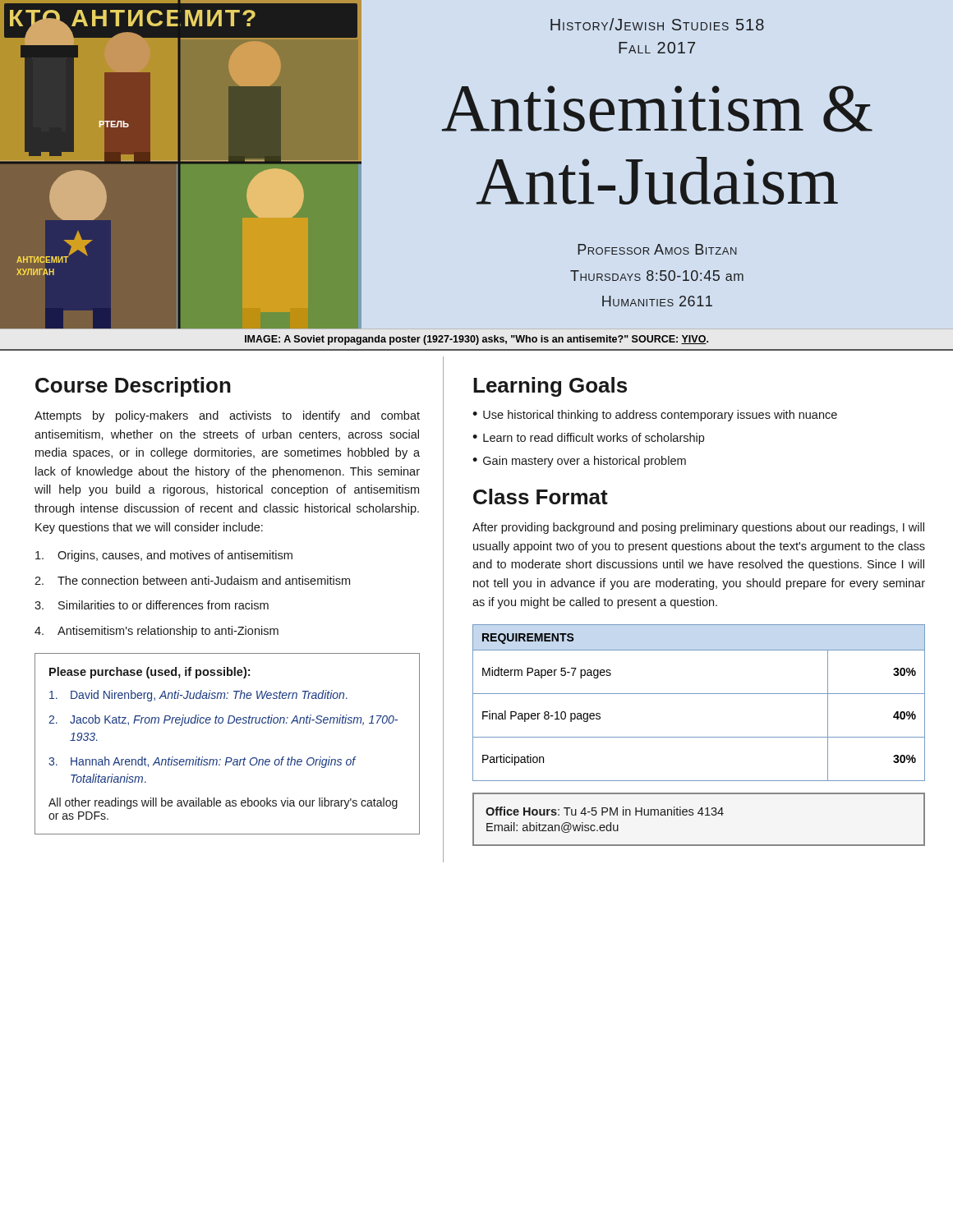The height and width of the screenshot is (1232, 953).
Task: Select a caption
Action: pyautogui.click(x=476, y=339)
